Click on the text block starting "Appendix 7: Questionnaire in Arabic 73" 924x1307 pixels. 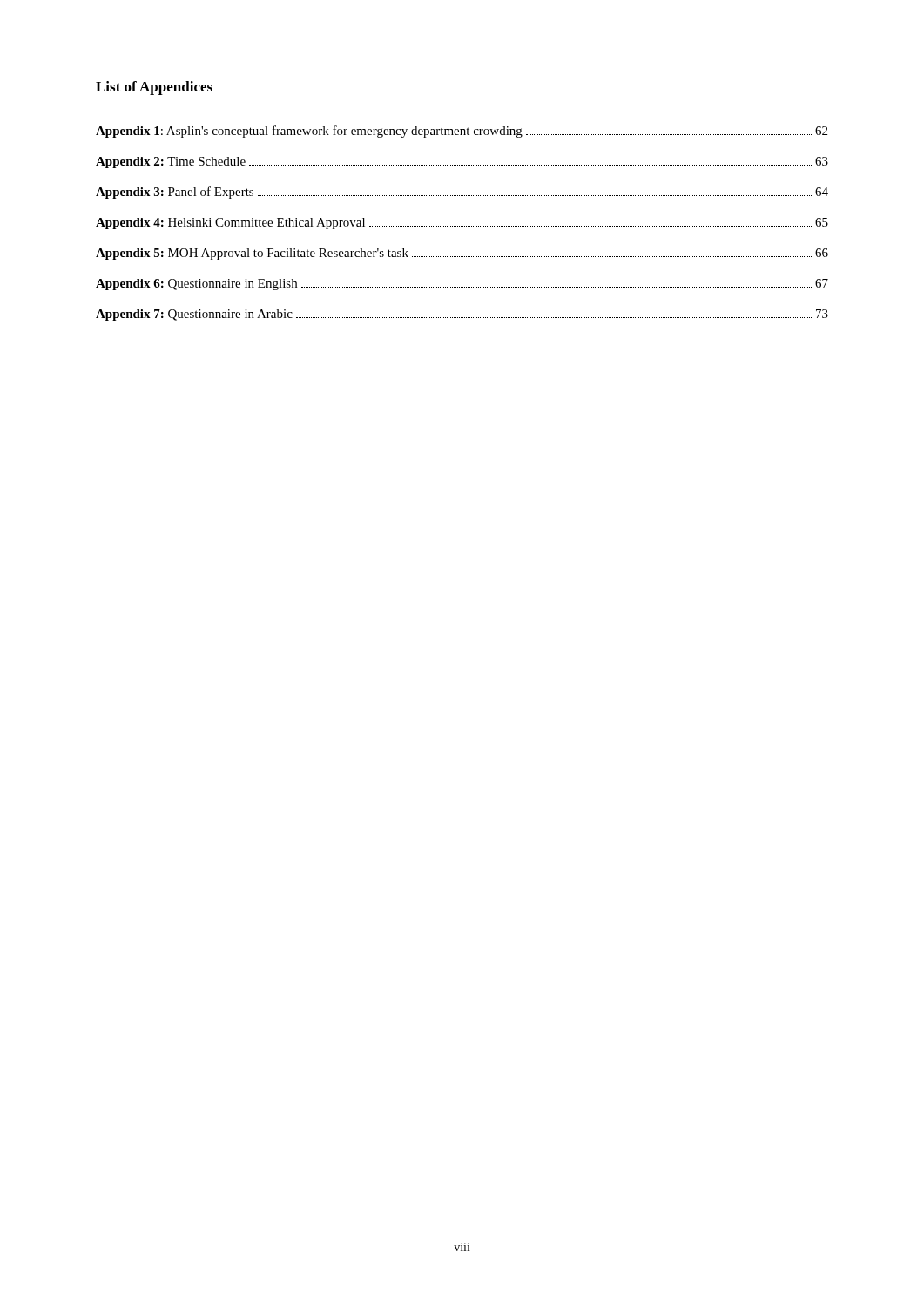(x=462, y=314)
